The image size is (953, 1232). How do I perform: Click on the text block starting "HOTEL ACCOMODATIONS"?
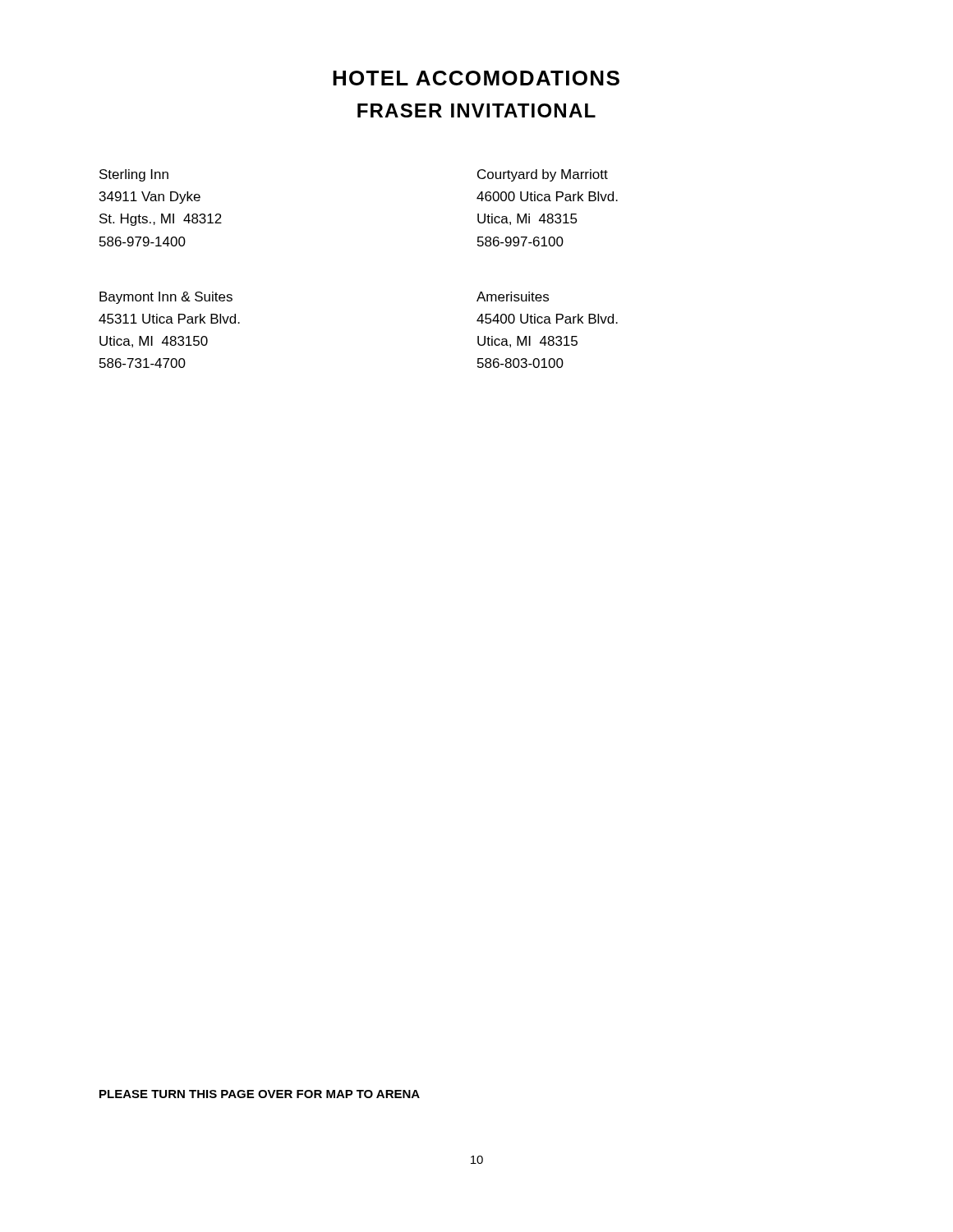tap(476, 78)
